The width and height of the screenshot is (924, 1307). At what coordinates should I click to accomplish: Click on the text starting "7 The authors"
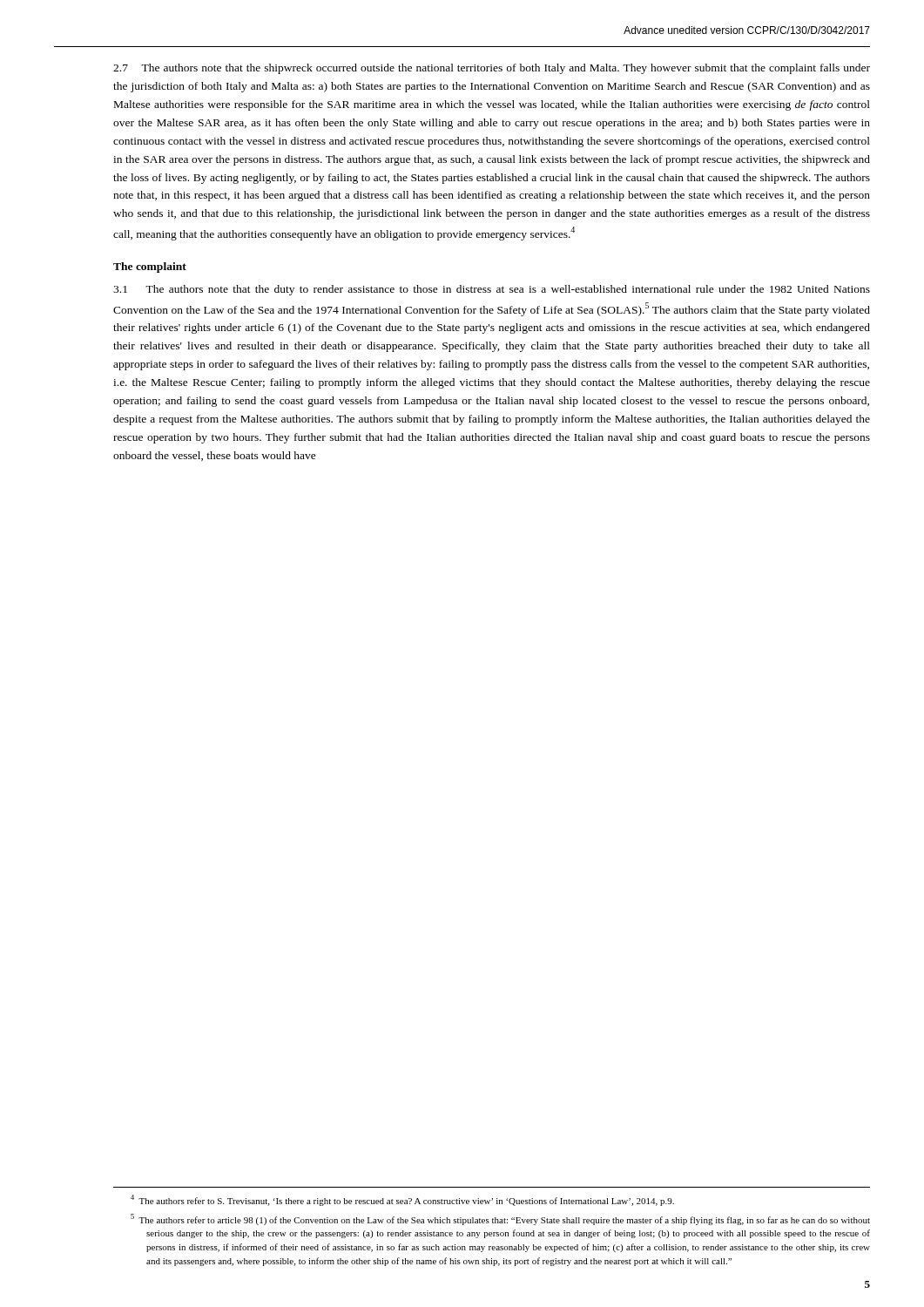click(492, 151)
